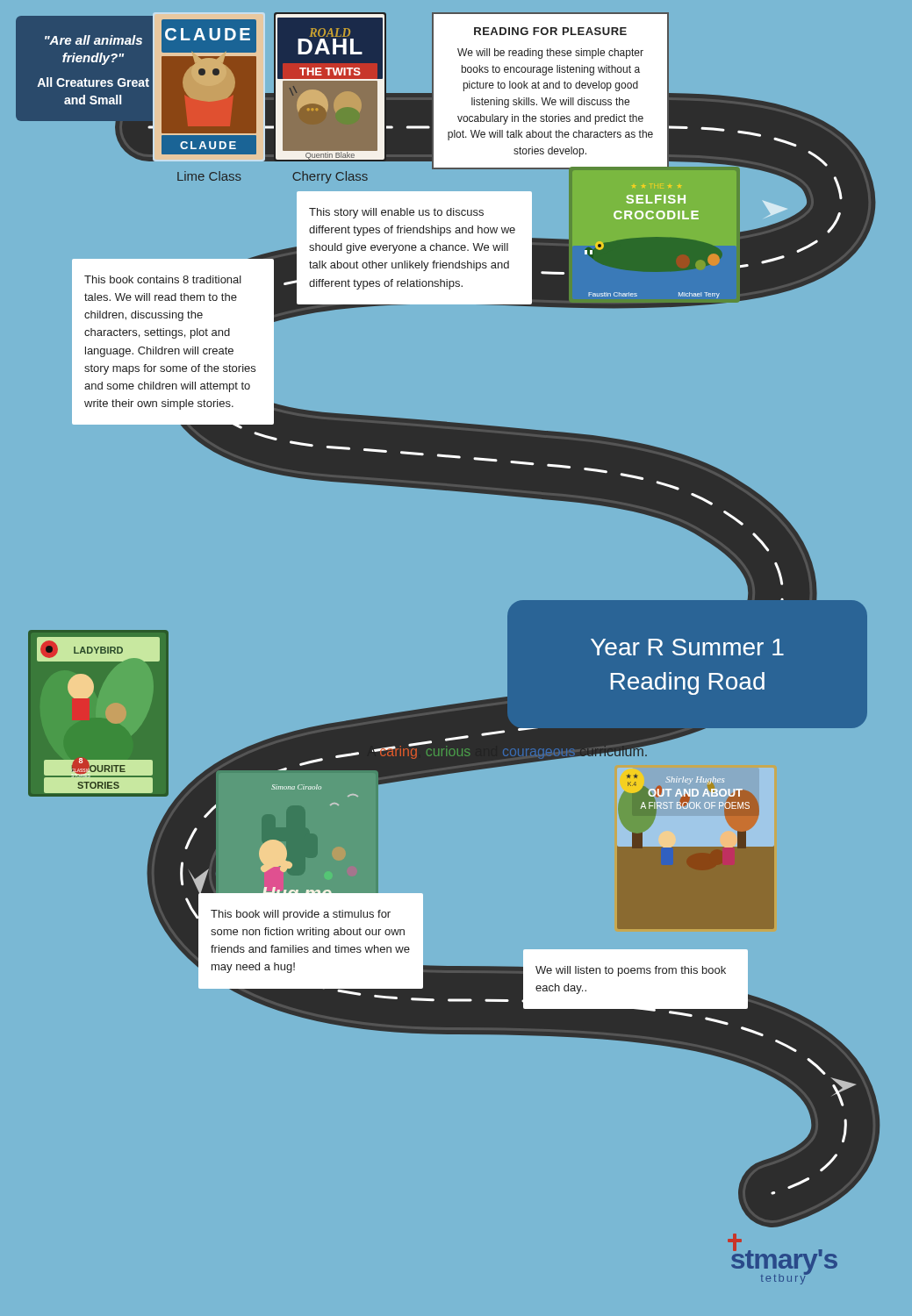Select the text block with the text "This book will provide a"
The width and height of the screenshot is (912, 1316).
click(310, 940)
